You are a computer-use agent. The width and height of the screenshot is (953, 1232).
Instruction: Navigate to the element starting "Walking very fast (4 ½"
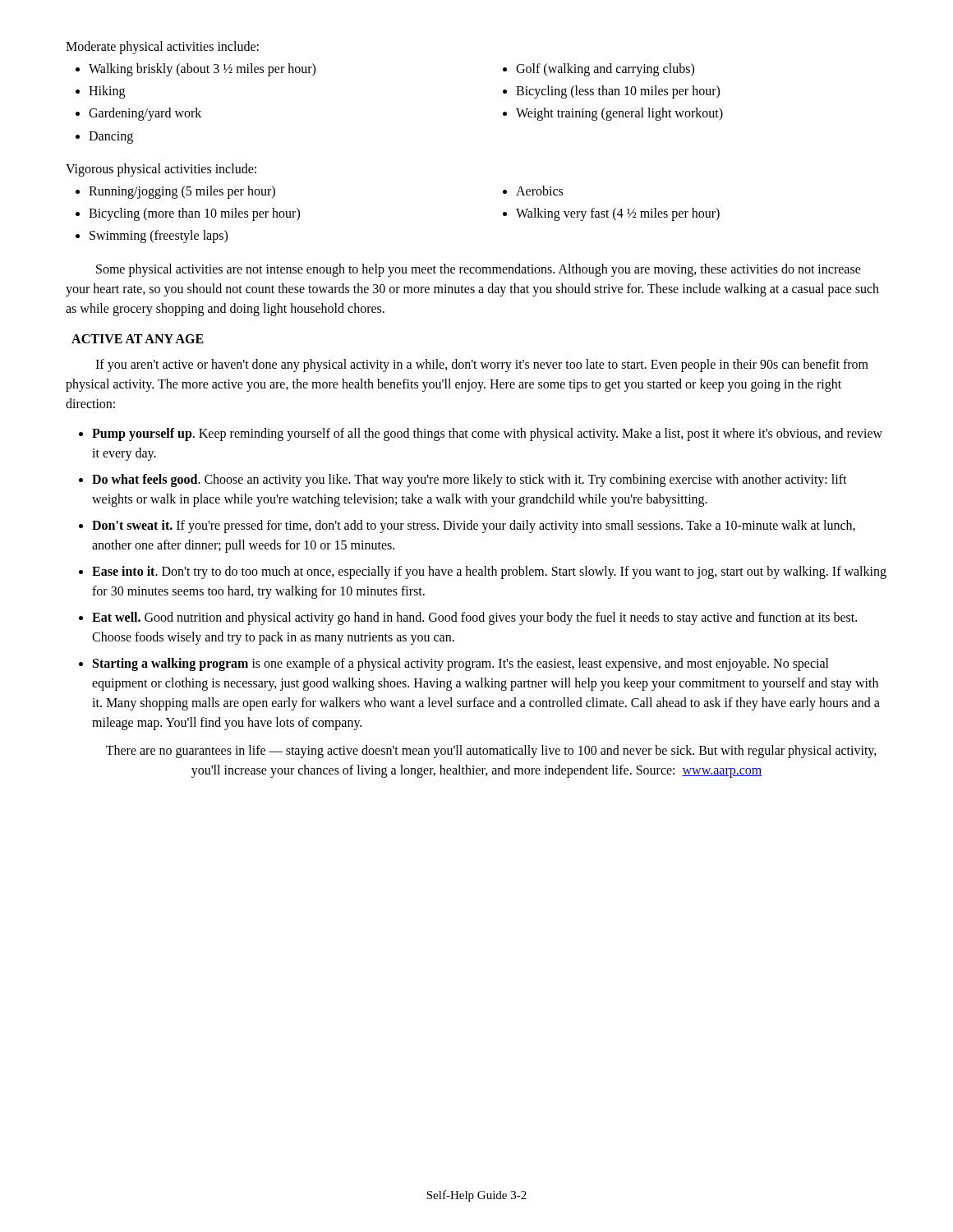[618, 213]
